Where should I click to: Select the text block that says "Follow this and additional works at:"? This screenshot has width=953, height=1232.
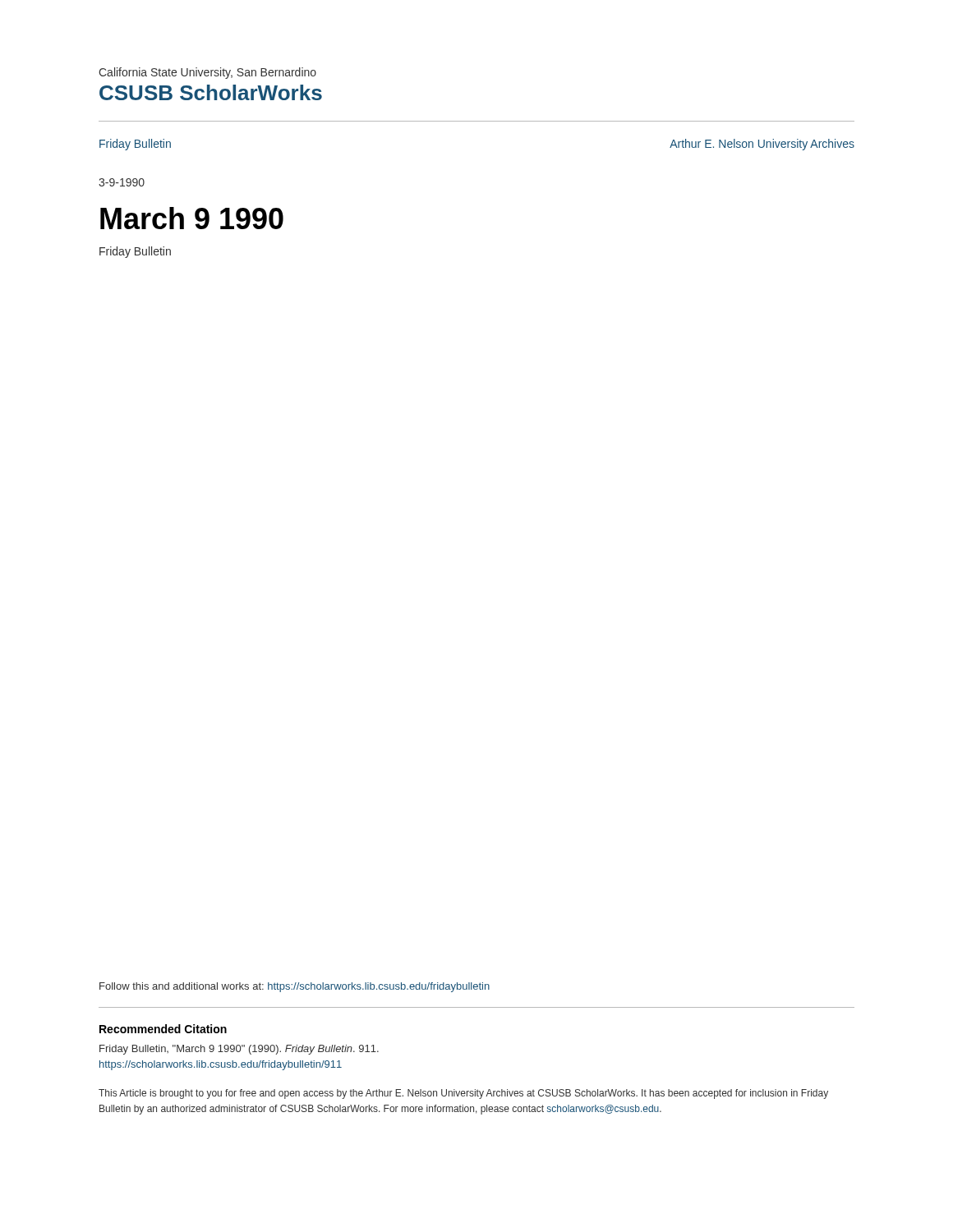[x=294, y=986]
